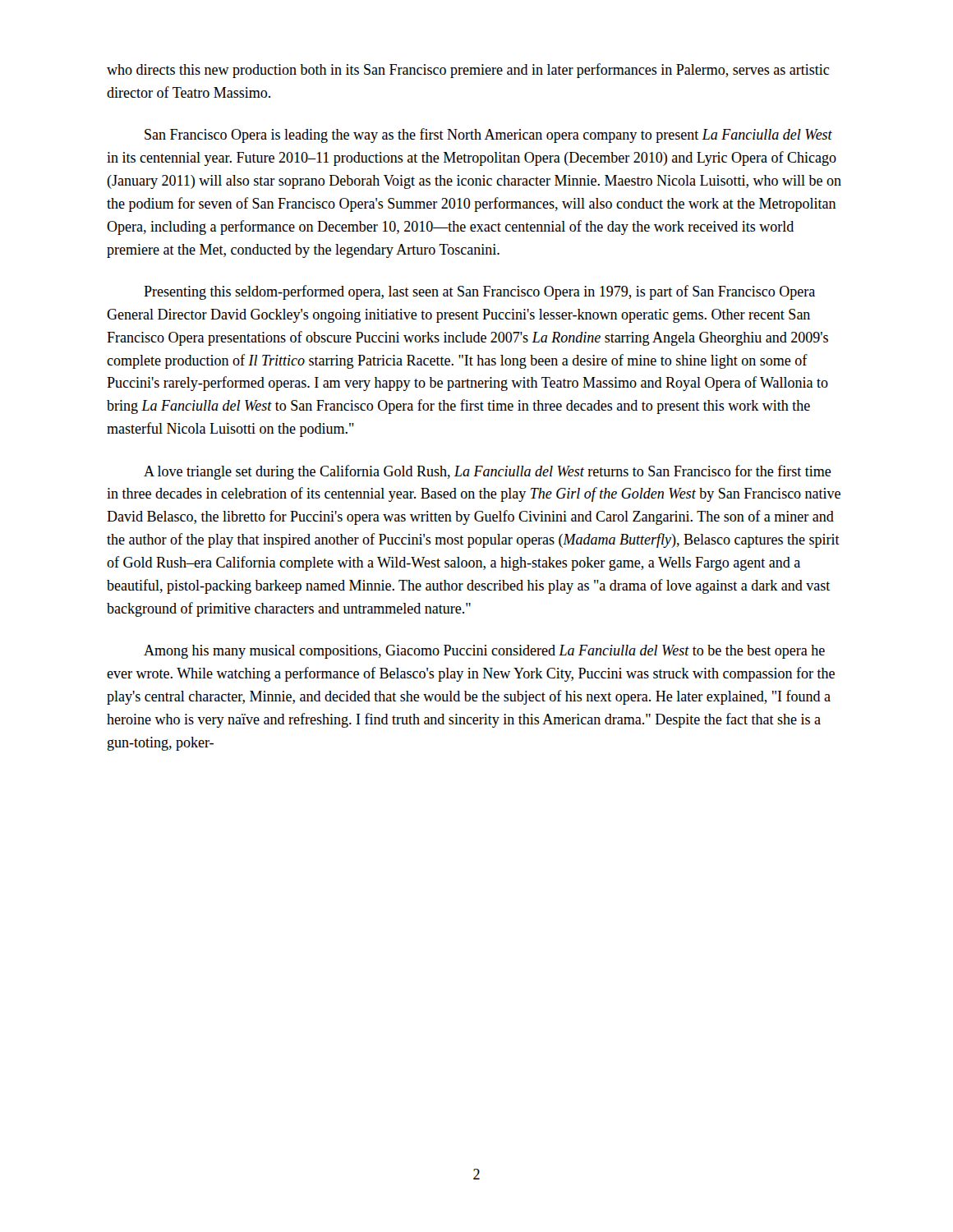Select the text block that reads "Presenting this seldom-performed opera, last seen at"
Viewport: 953px width, 1232px height.
pyautogui.click(x=476, y=361)
